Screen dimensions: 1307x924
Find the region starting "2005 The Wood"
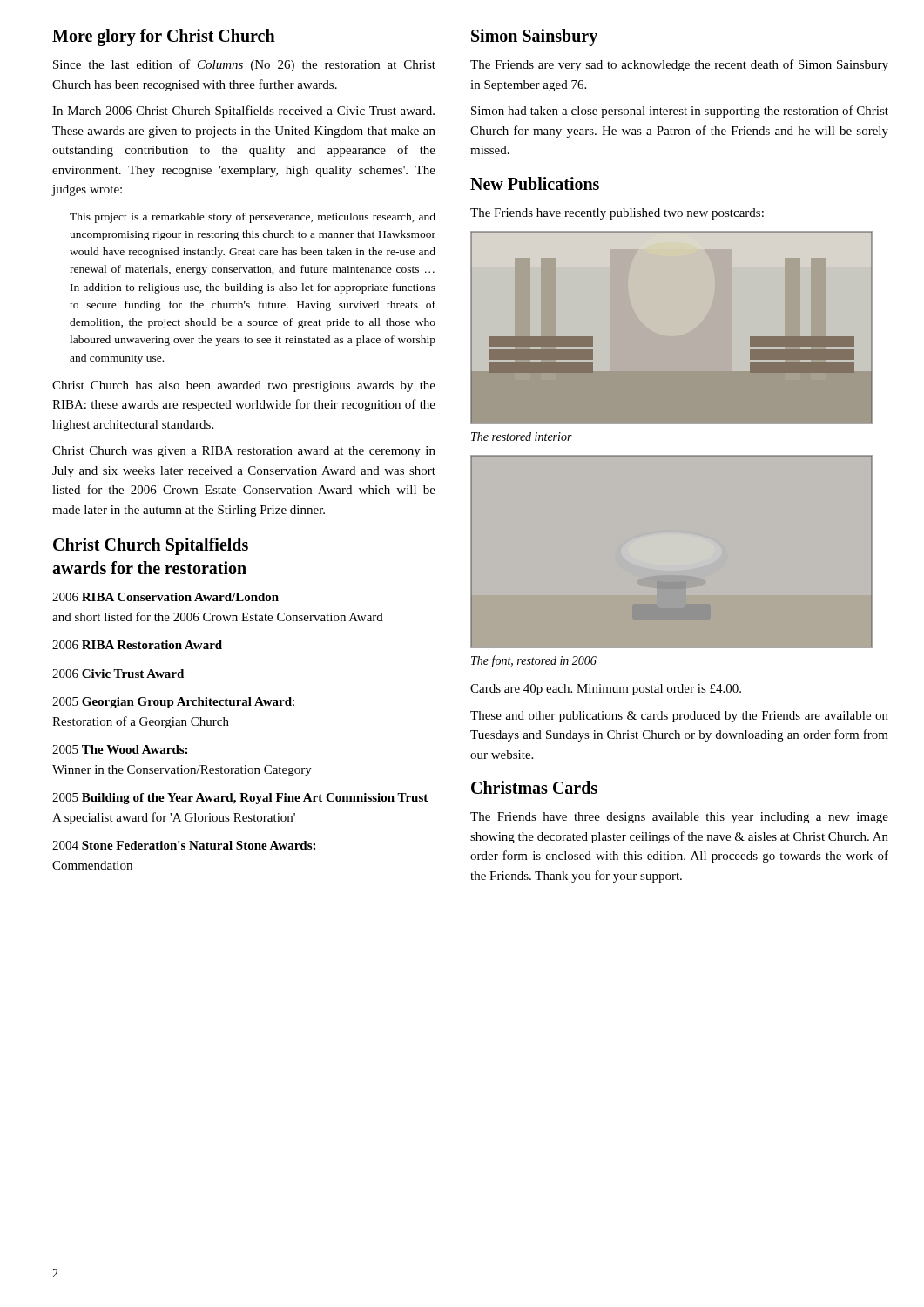pos(244,760)
